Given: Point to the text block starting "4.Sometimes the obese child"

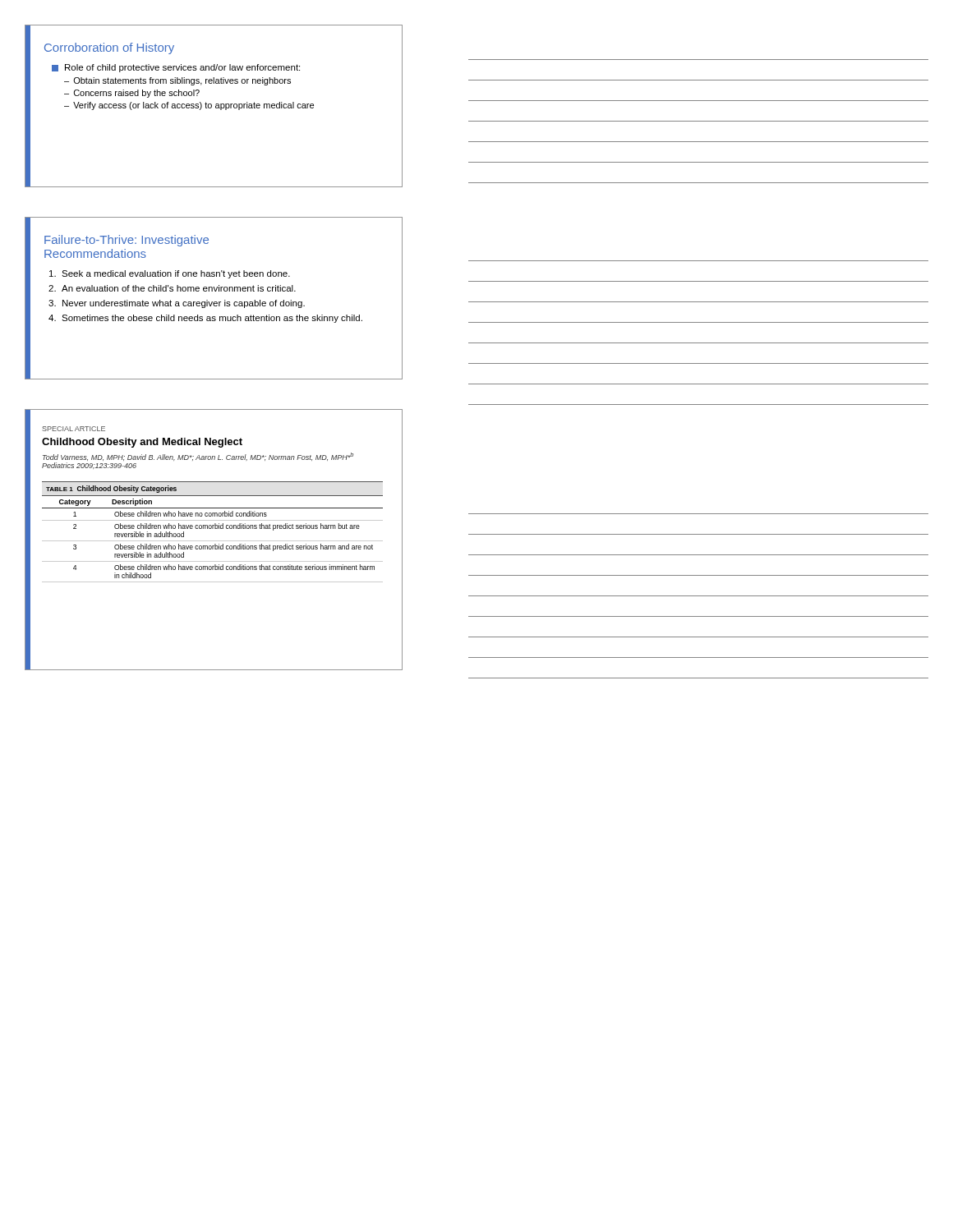Looking at the screenshot, I should click(218, 318).
